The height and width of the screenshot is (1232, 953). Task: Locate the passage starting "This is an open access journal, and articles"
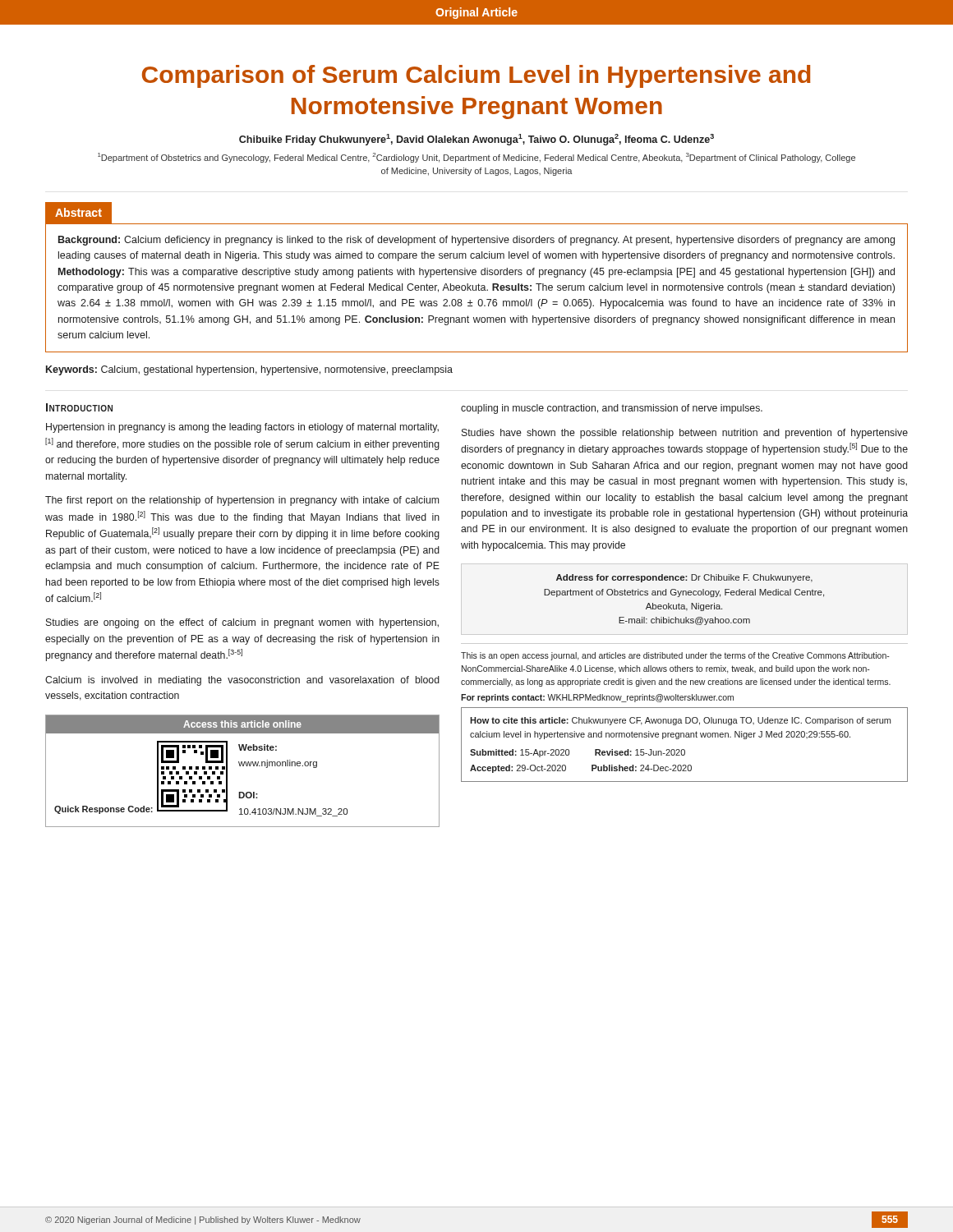pyautogui.click(x=676, y=669)
